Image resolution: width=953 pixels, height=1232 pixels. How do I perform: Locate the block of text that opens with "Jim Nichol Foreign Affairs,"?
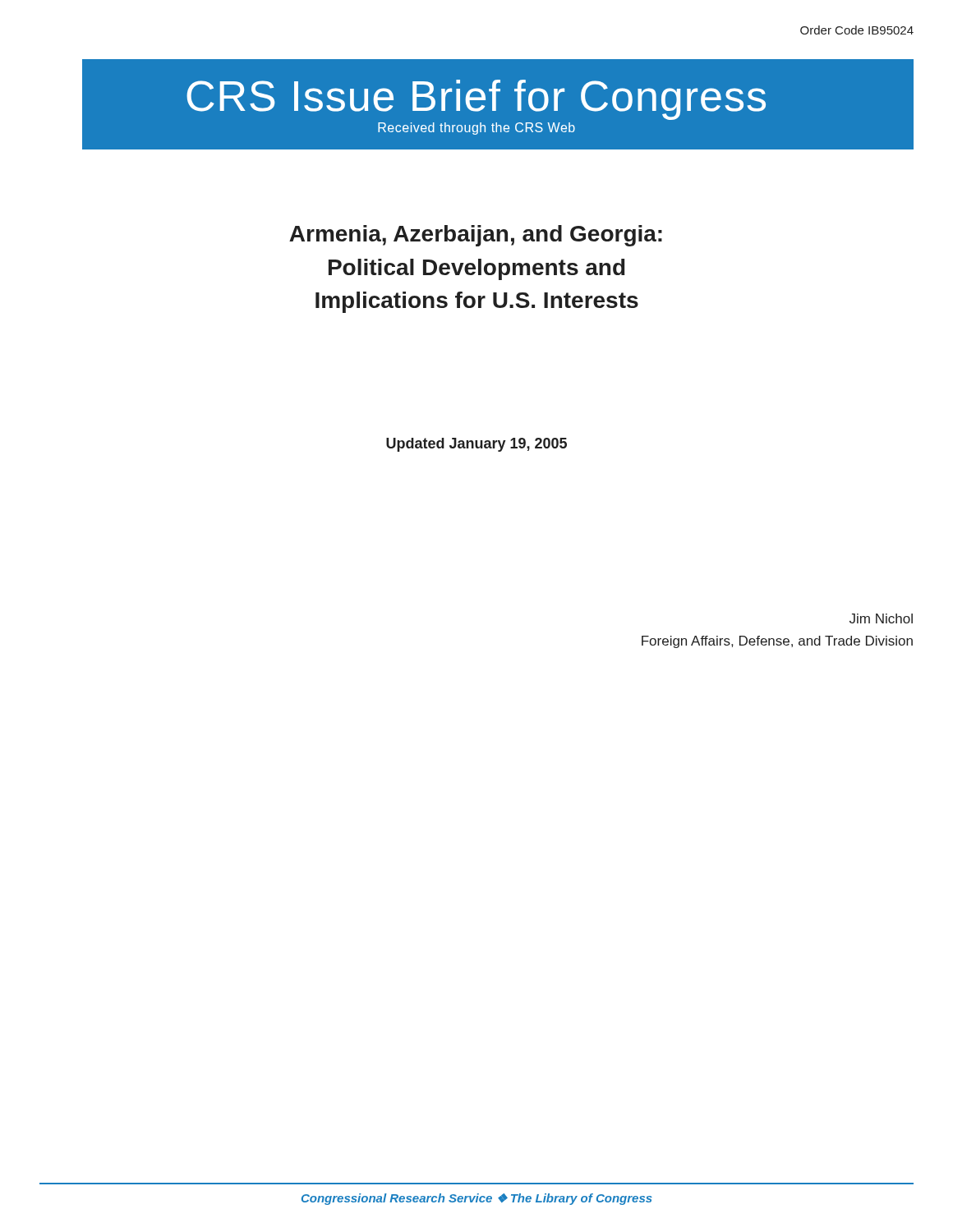click(777, 630)
